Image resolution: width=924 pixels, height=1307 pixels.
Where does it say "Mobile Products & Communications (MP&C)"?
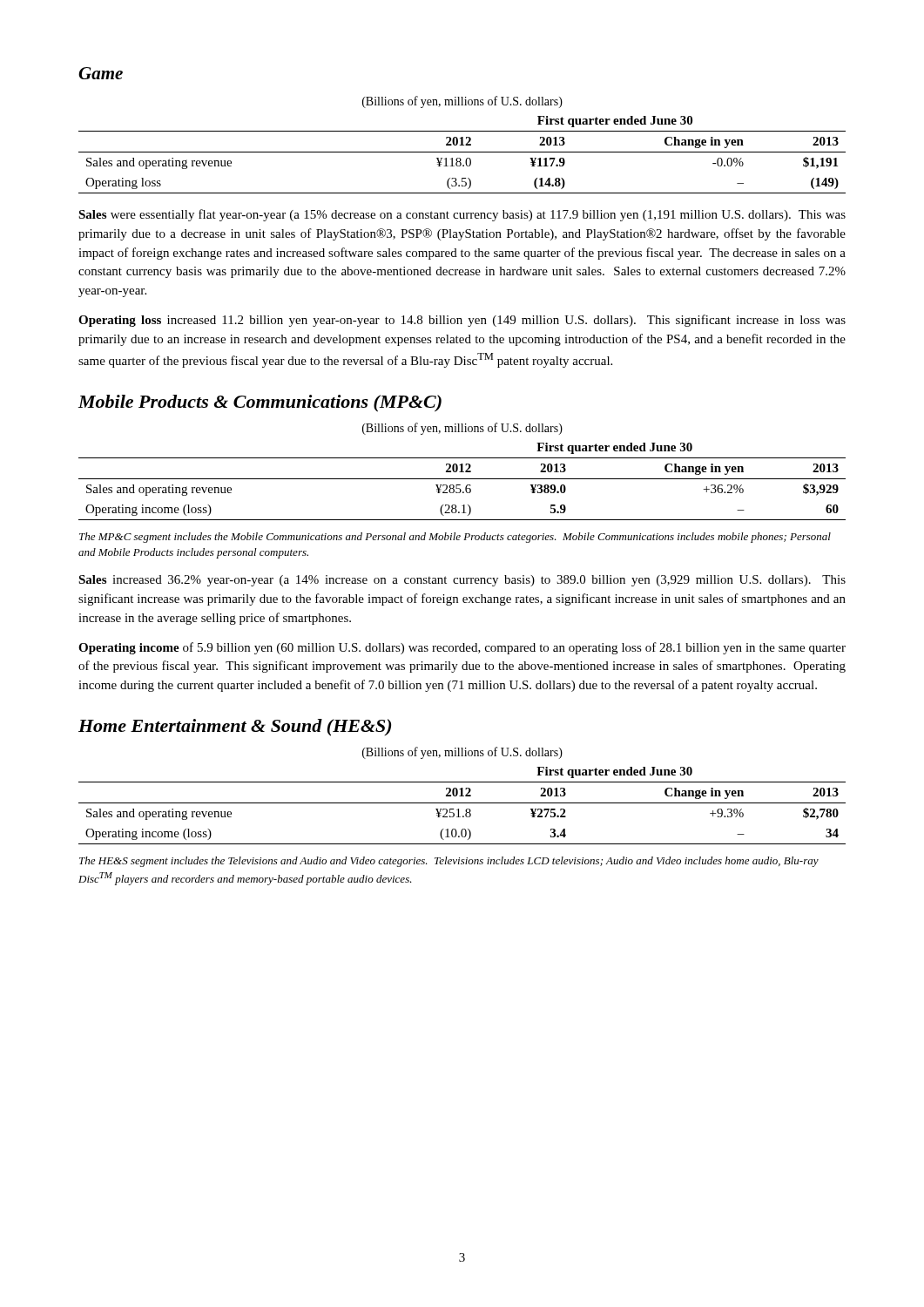(x=260, y=401)
